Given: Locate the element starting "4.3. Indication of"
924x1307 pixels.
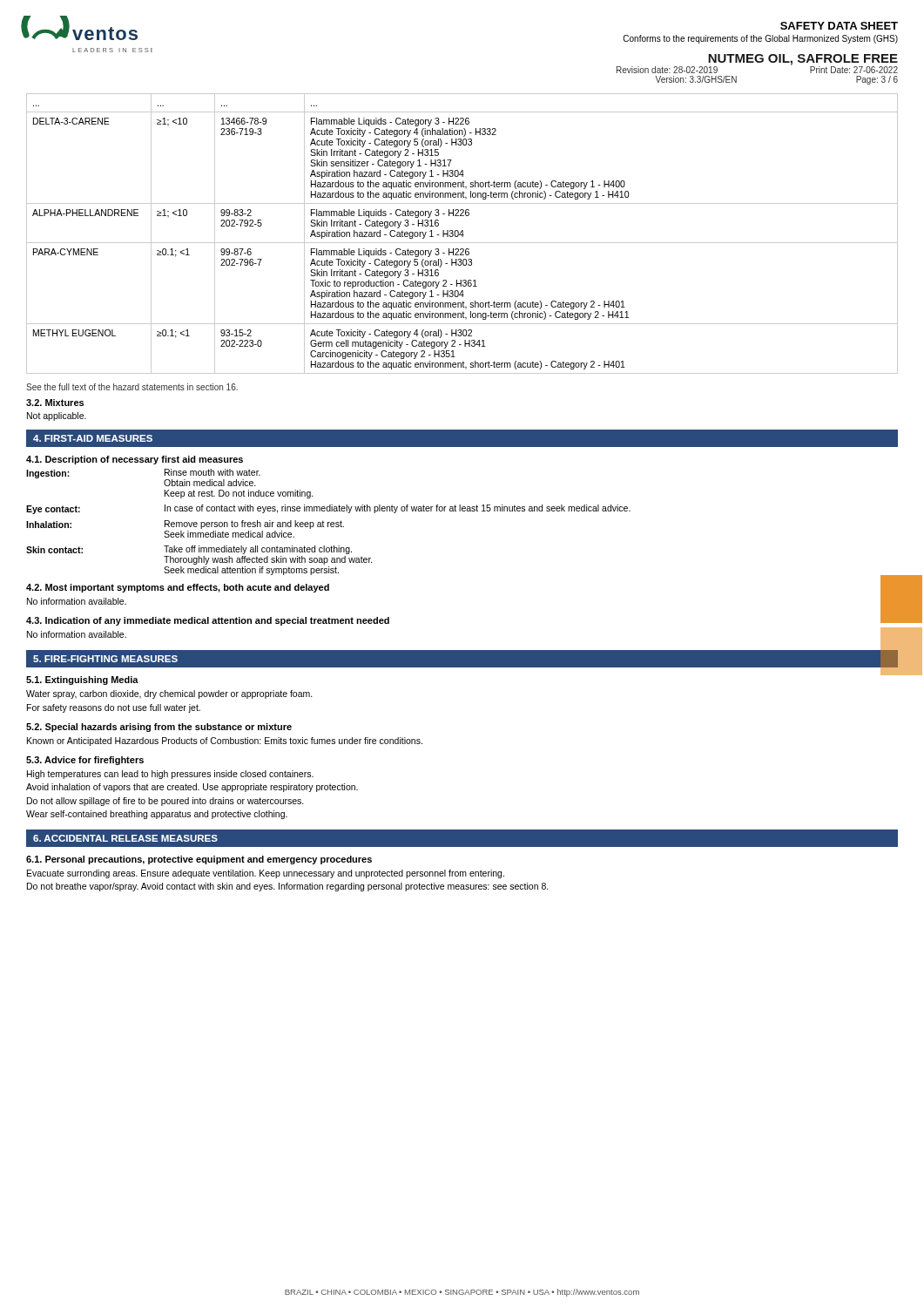Looking at the screenshot, I should pyautogui.click(x=208, y=621).
